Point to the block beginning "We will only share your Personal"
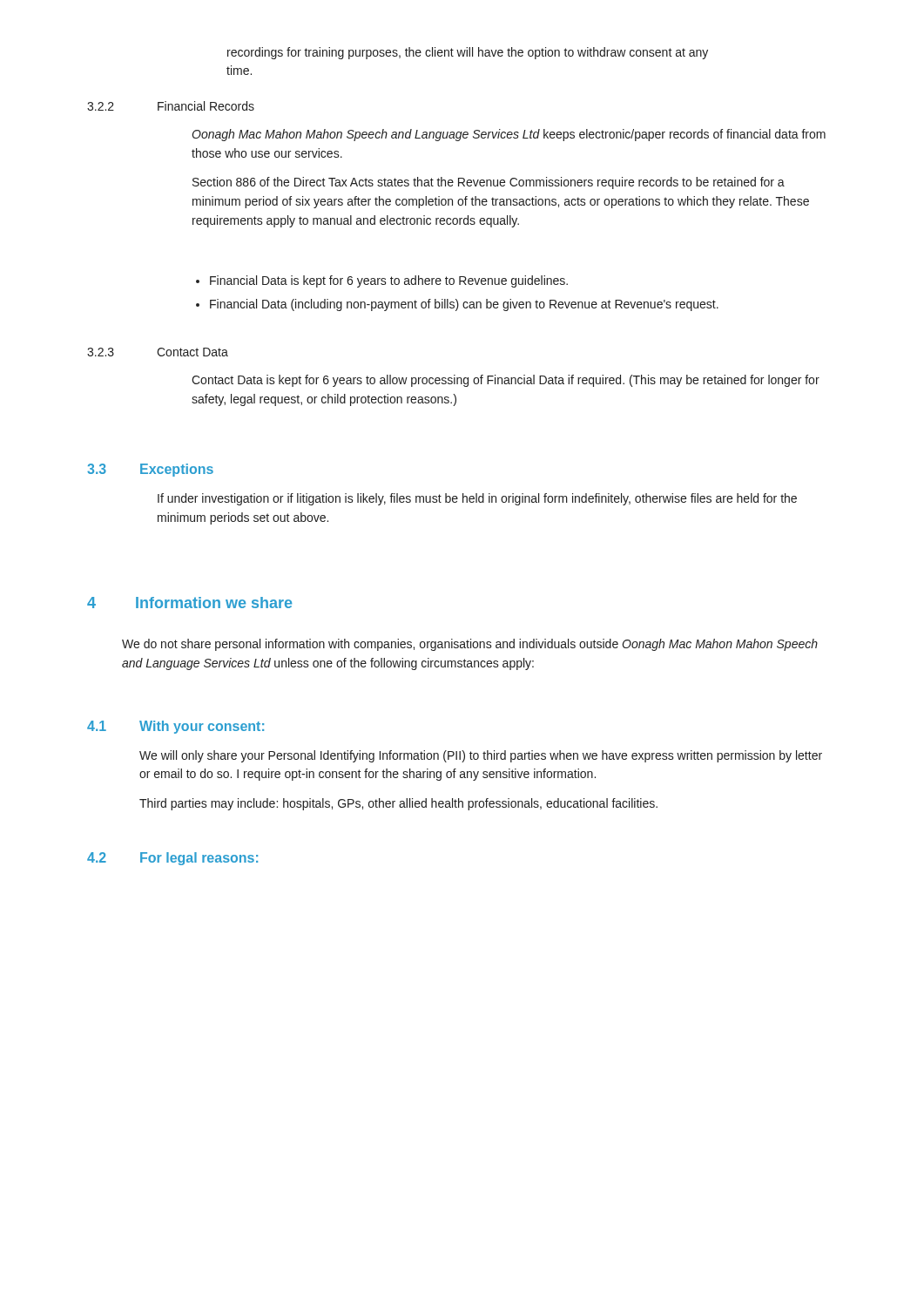This screenshot has width=924, height=1307. (481, 765)
